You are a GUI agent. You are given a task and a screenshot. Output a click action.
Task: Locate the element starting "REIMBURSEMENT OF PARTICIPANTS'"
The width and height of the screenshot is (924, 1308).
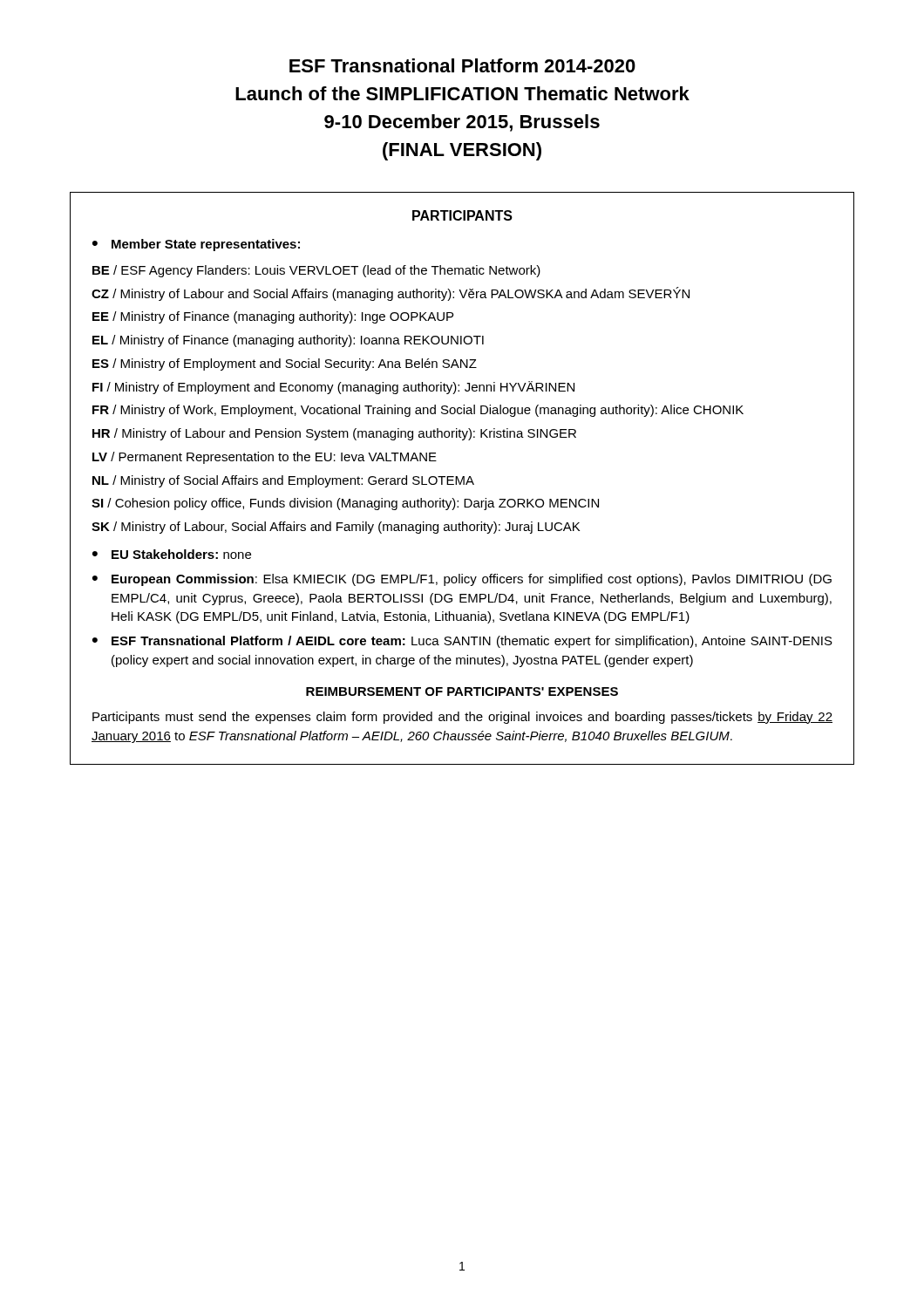click(x=462, y=691)
